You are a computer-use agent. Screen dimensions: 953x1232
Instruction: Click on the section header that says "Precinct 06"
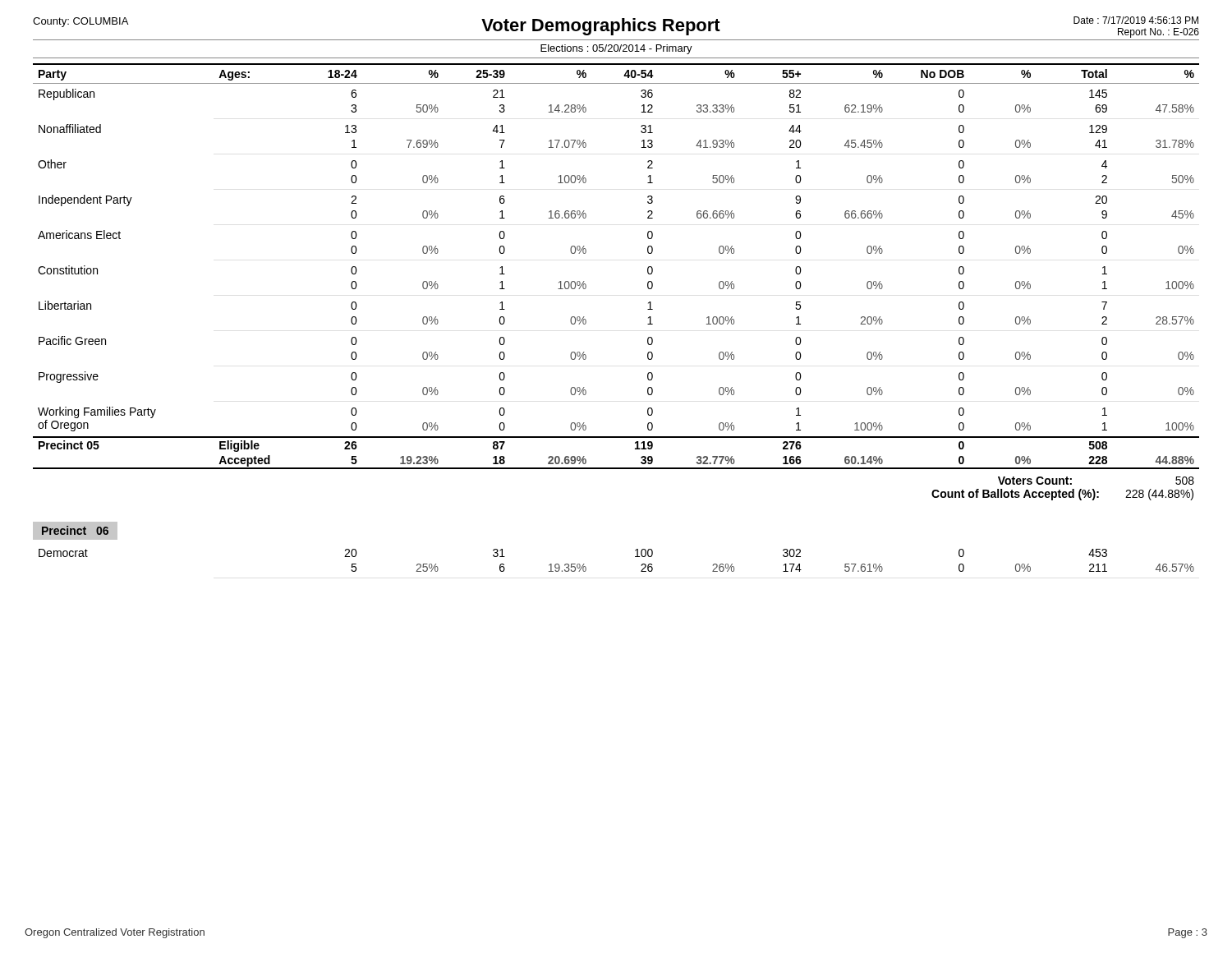(75, 531)
